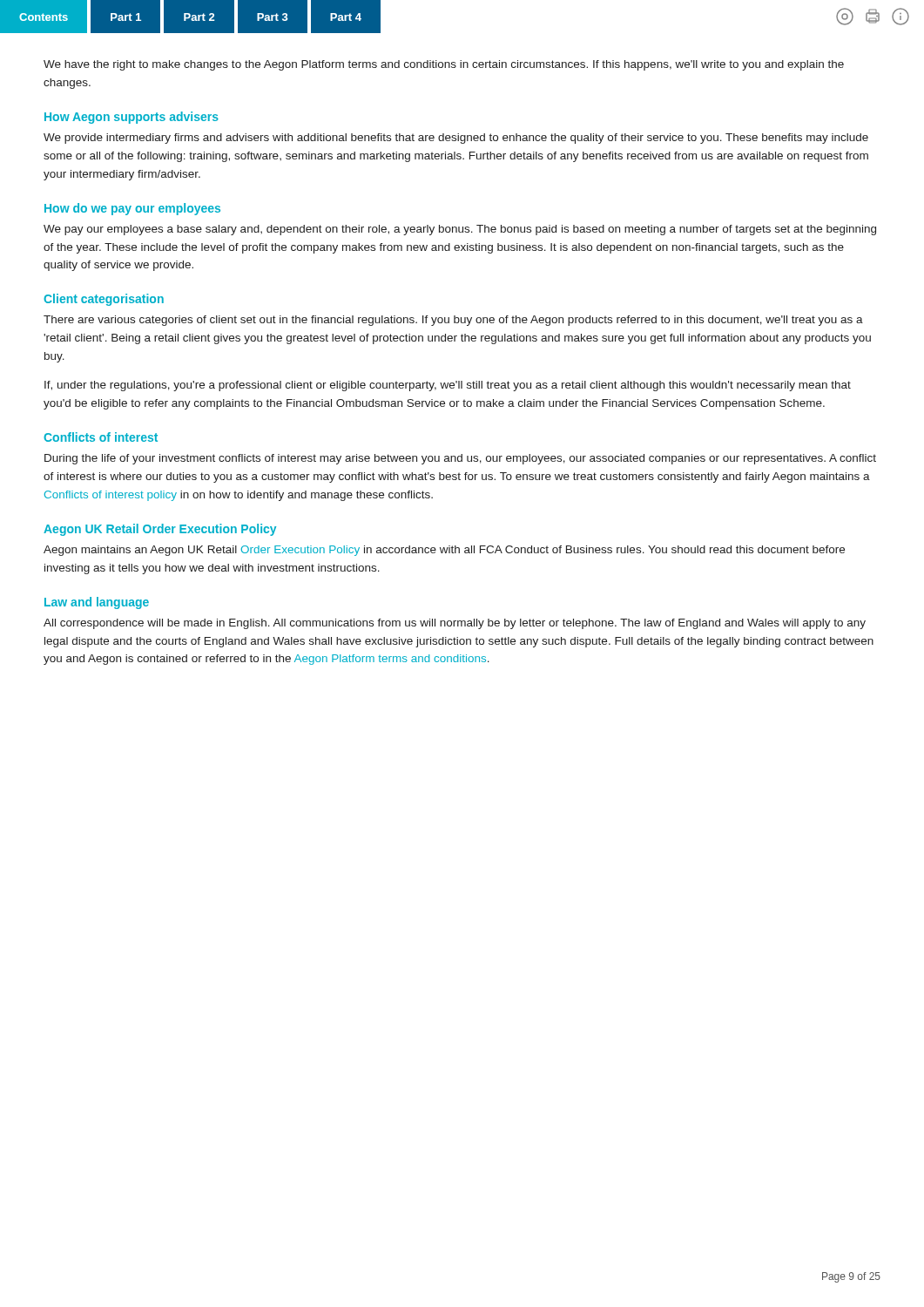Click on the section header that says "Client categorisation"

(104, 299)
